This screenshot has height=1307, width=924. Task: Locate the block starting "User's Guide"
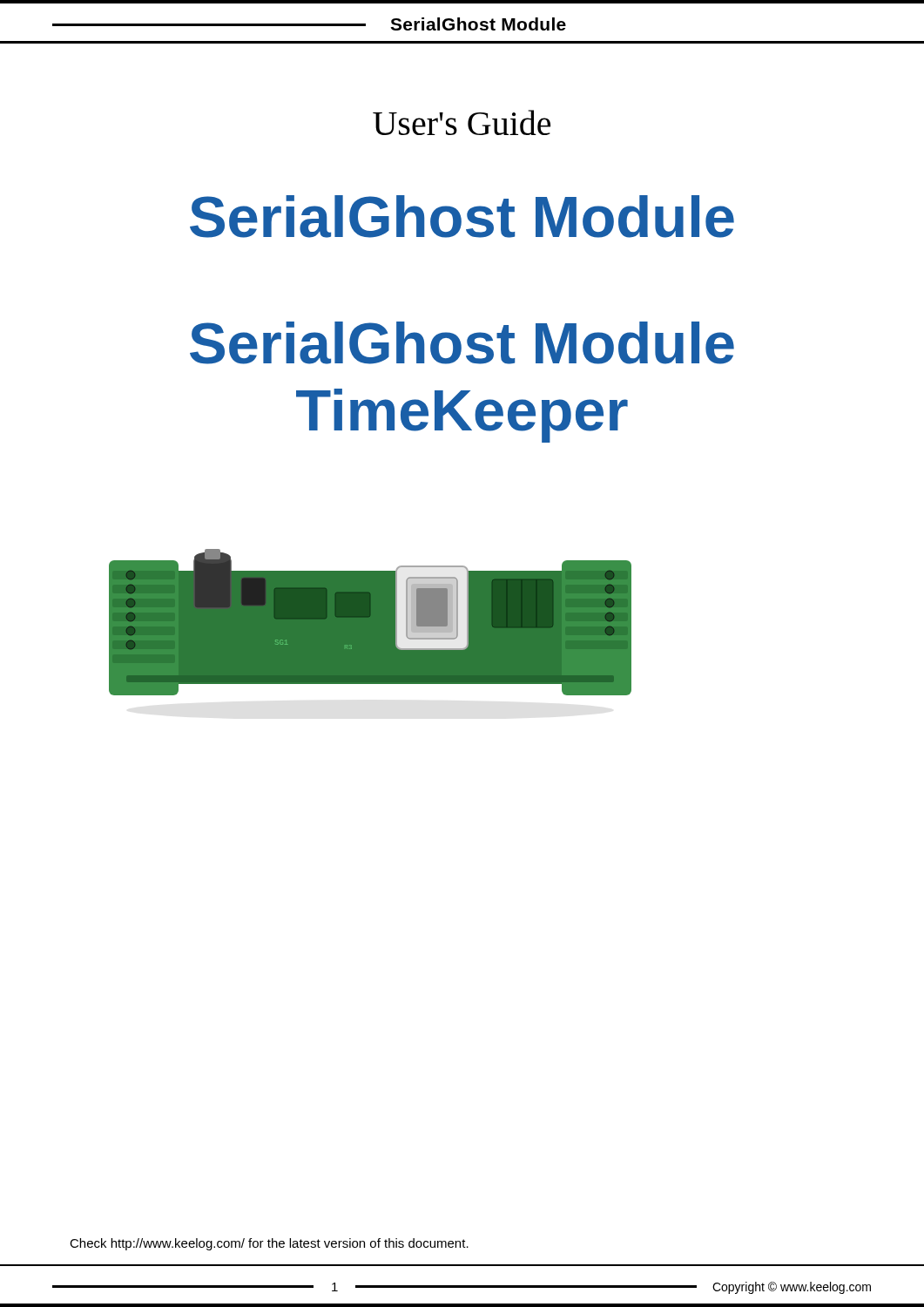tap(462, 123)
